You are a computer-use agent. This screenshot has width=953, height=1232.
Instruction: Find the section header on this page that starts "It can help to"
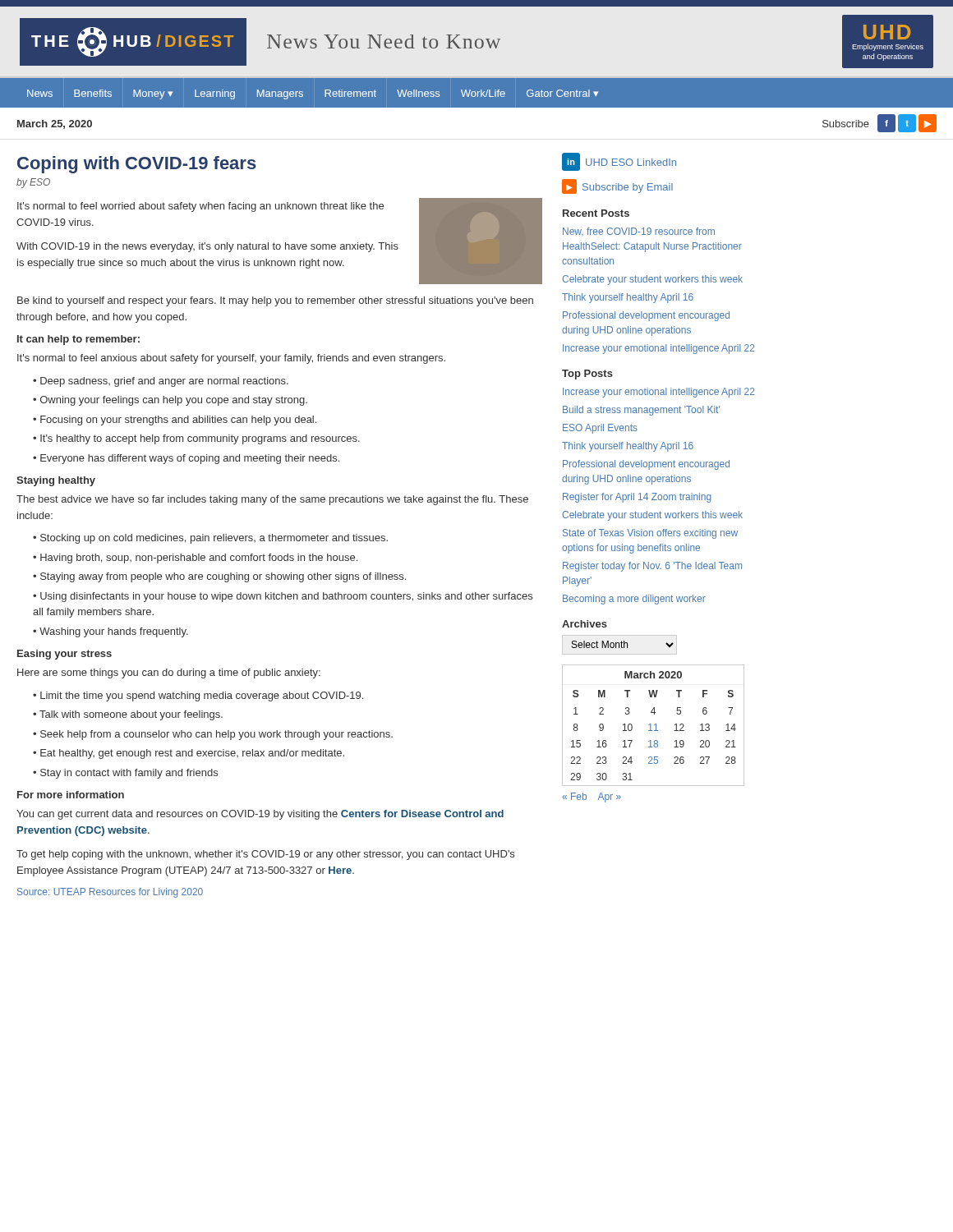tap(78, 339)
